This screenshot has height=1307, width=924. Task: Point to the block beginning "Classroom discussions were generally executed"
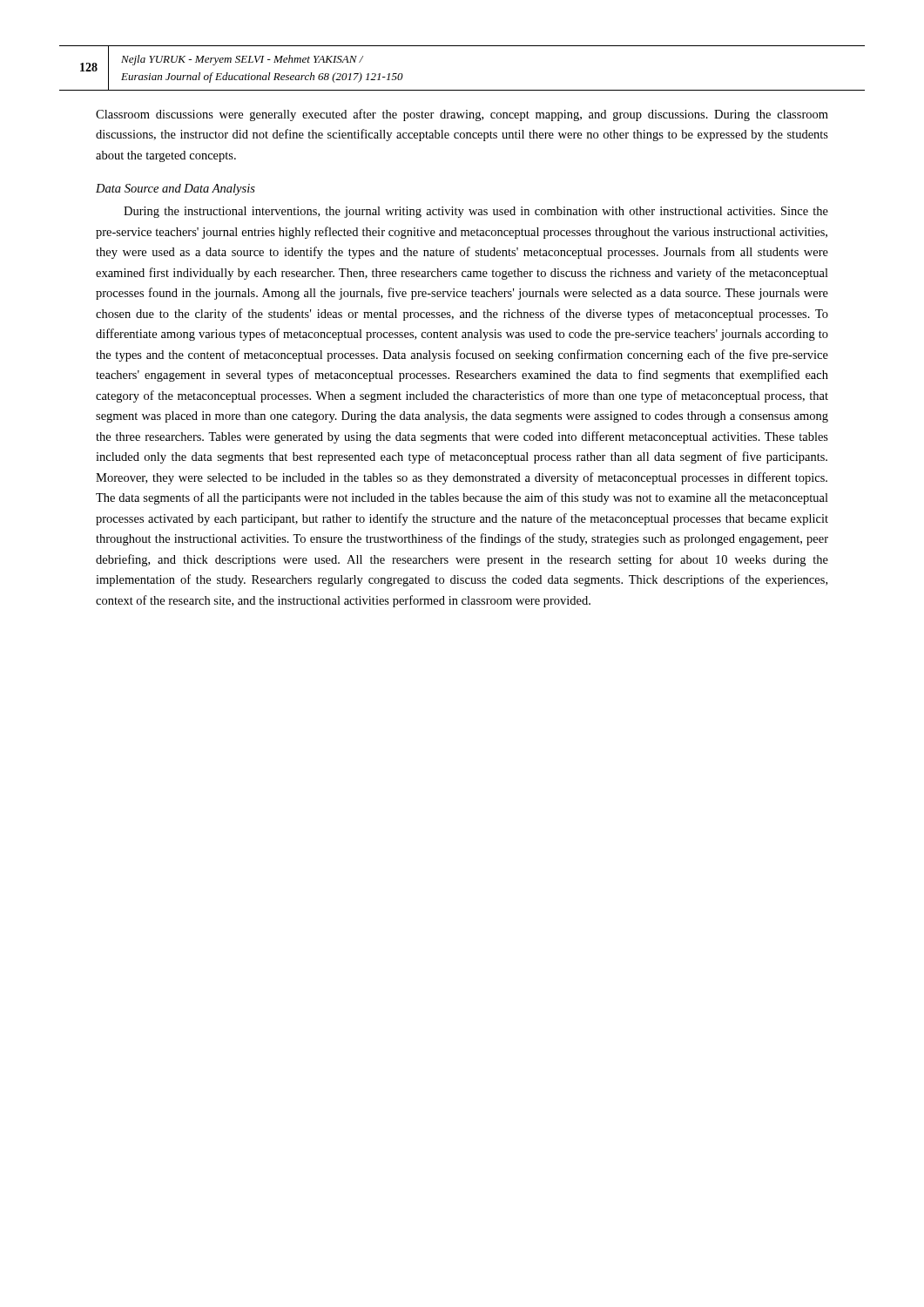462,135
